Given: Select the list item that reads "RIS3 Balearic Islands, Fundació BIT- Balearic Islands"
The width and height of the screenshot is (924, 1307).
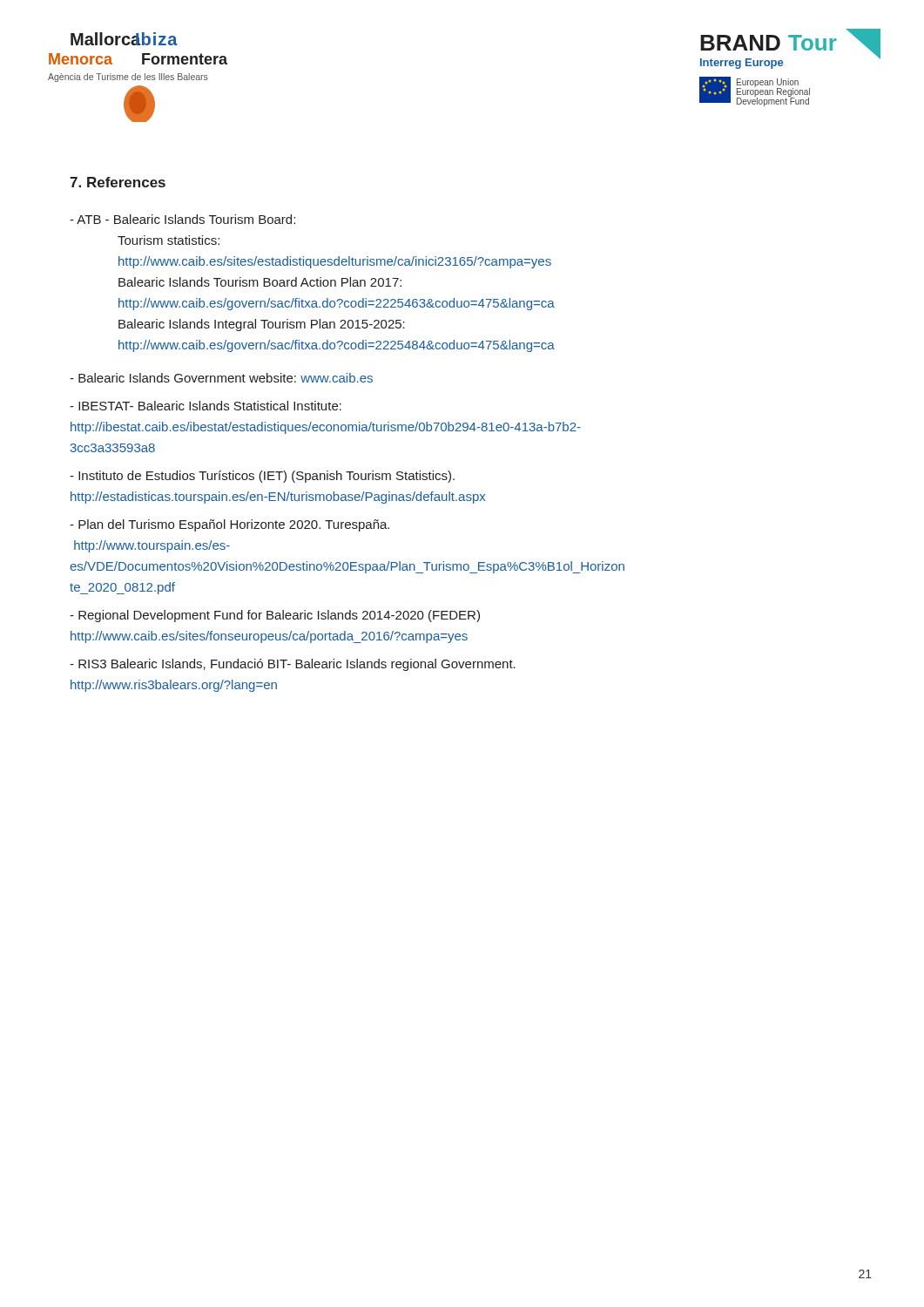Looking at the screenshot, I should [293, 674].
